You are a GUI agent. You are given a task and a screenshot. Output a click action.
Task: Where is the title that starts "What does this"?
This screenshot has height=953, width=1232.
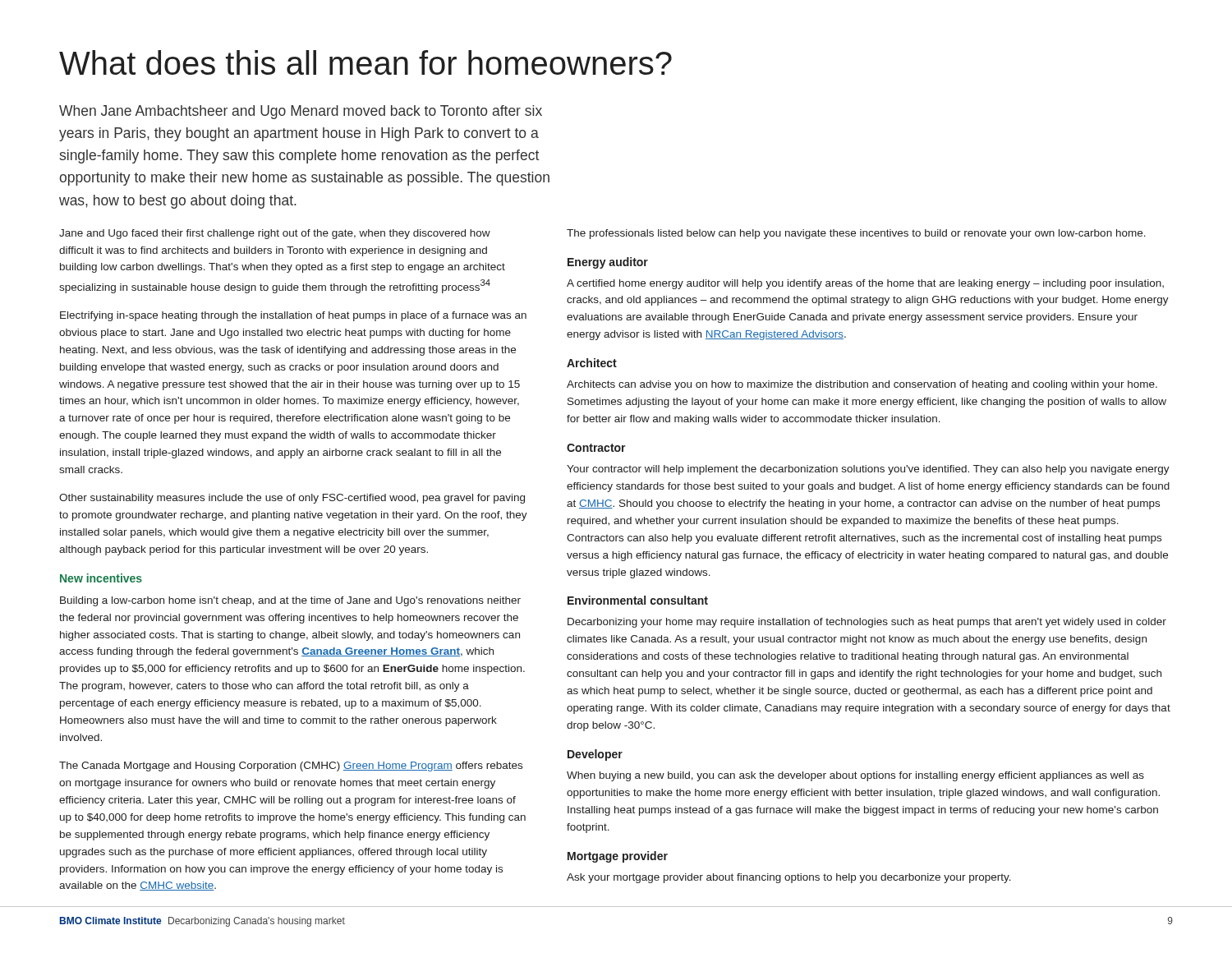(616, 63)
